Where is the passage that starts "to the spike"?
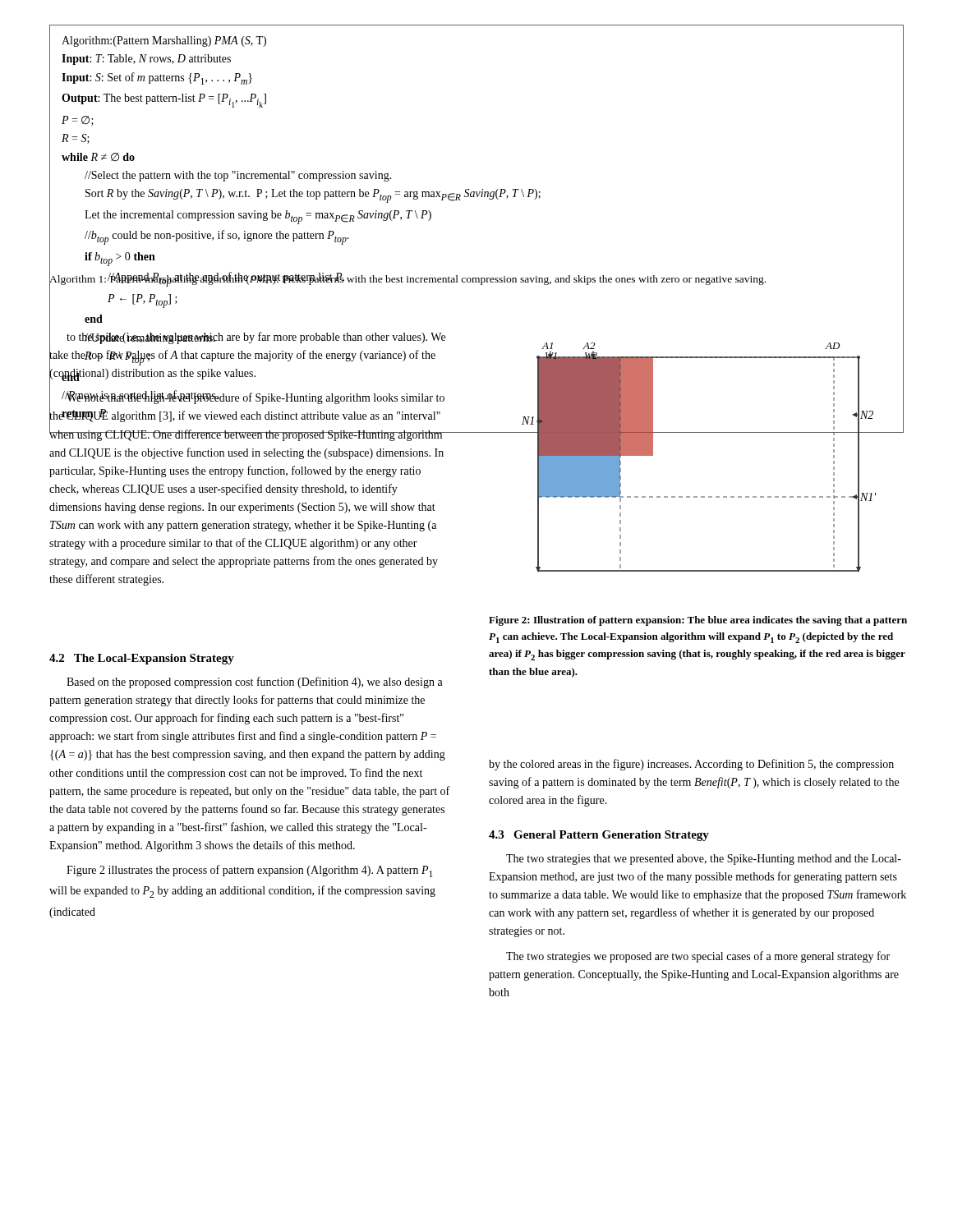Screen dimensions: 1232x953 251,459
